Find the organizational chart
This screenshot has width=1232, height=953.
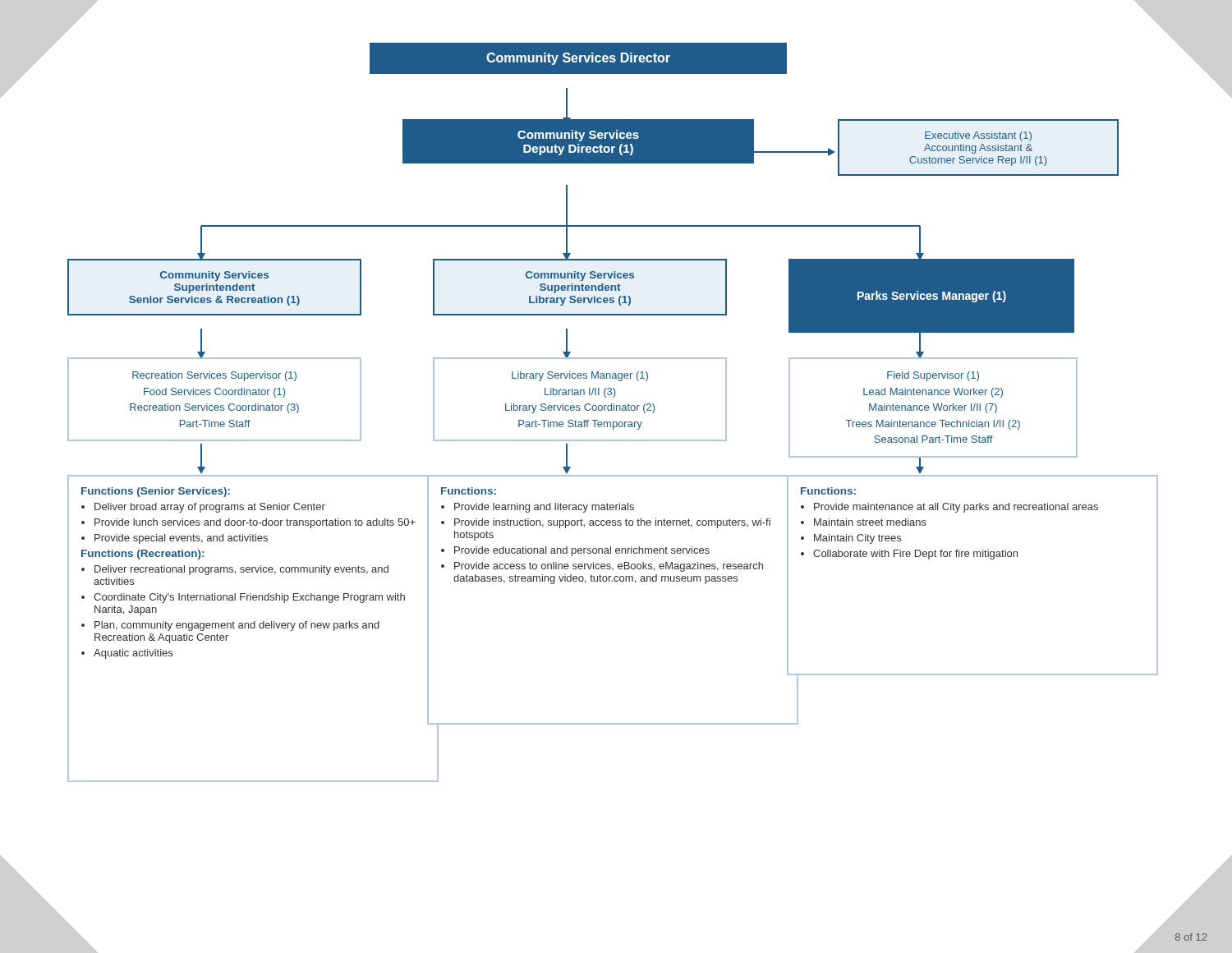click(616, 472)
